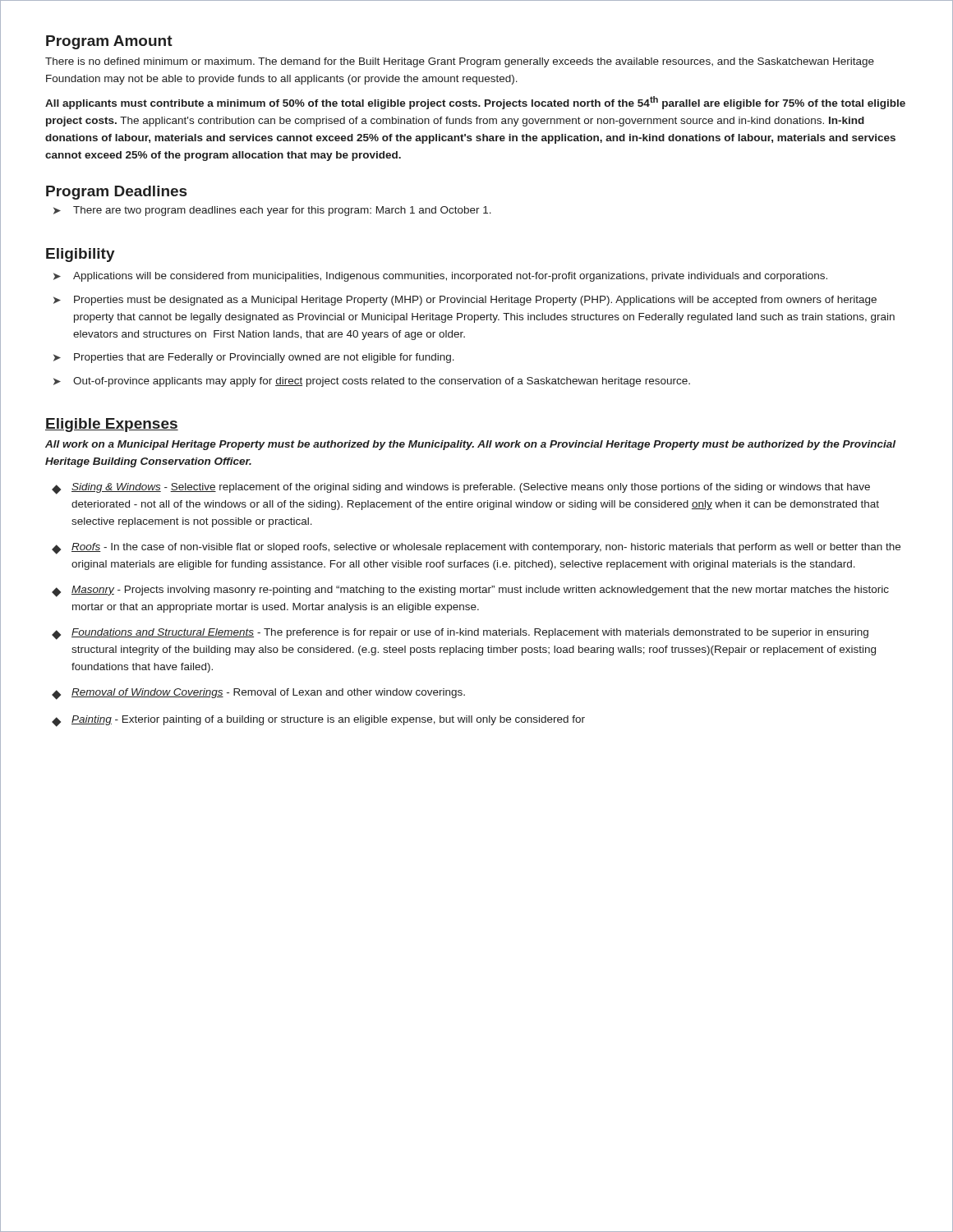Locate the block of text that opens with "➤ Applications will be considered from municipalities,"
Viewport: 953px width, 1232px height.
[440, 277]
